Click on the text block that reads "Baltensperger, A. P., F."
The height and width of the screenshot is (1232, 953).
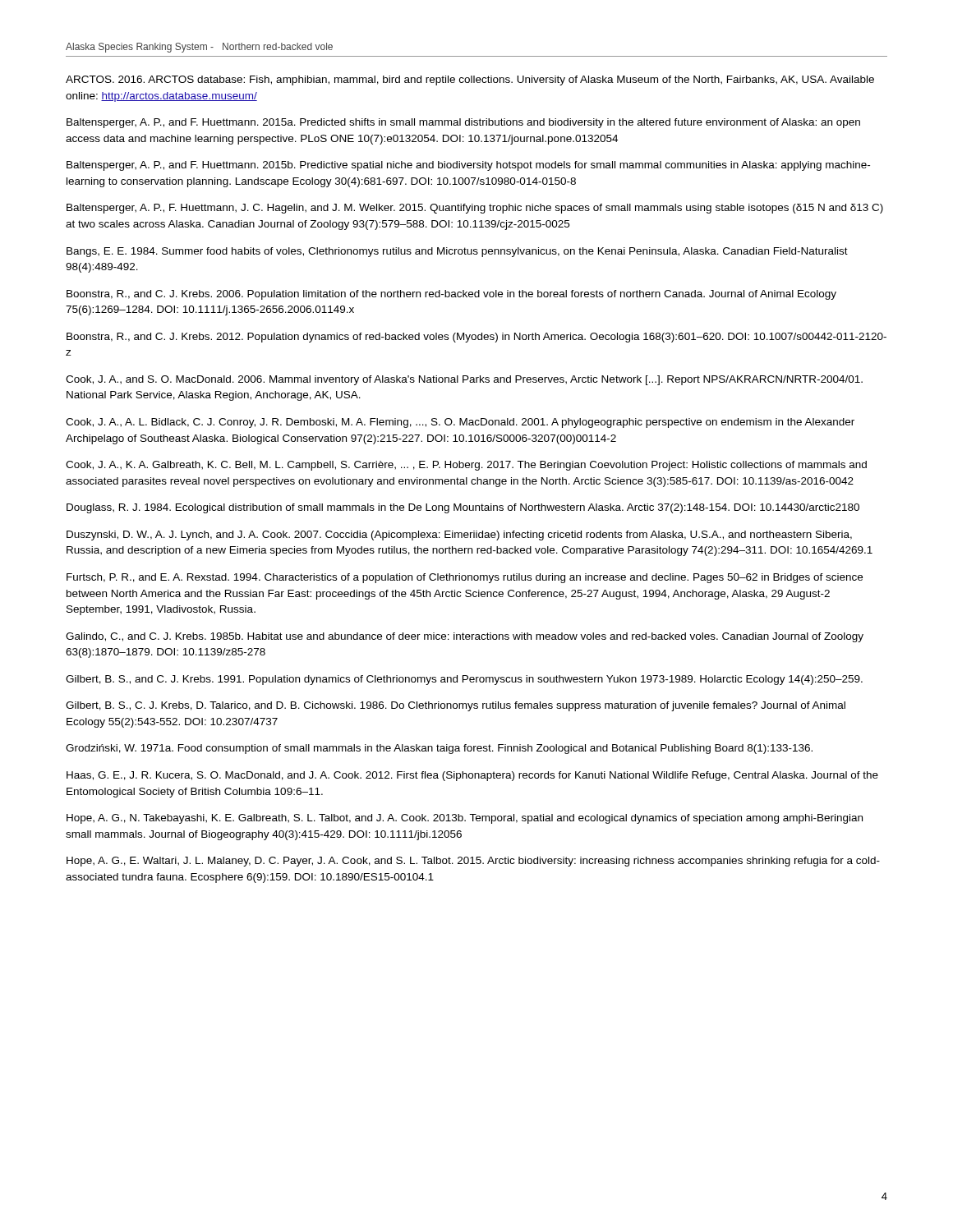pos(475,216)
